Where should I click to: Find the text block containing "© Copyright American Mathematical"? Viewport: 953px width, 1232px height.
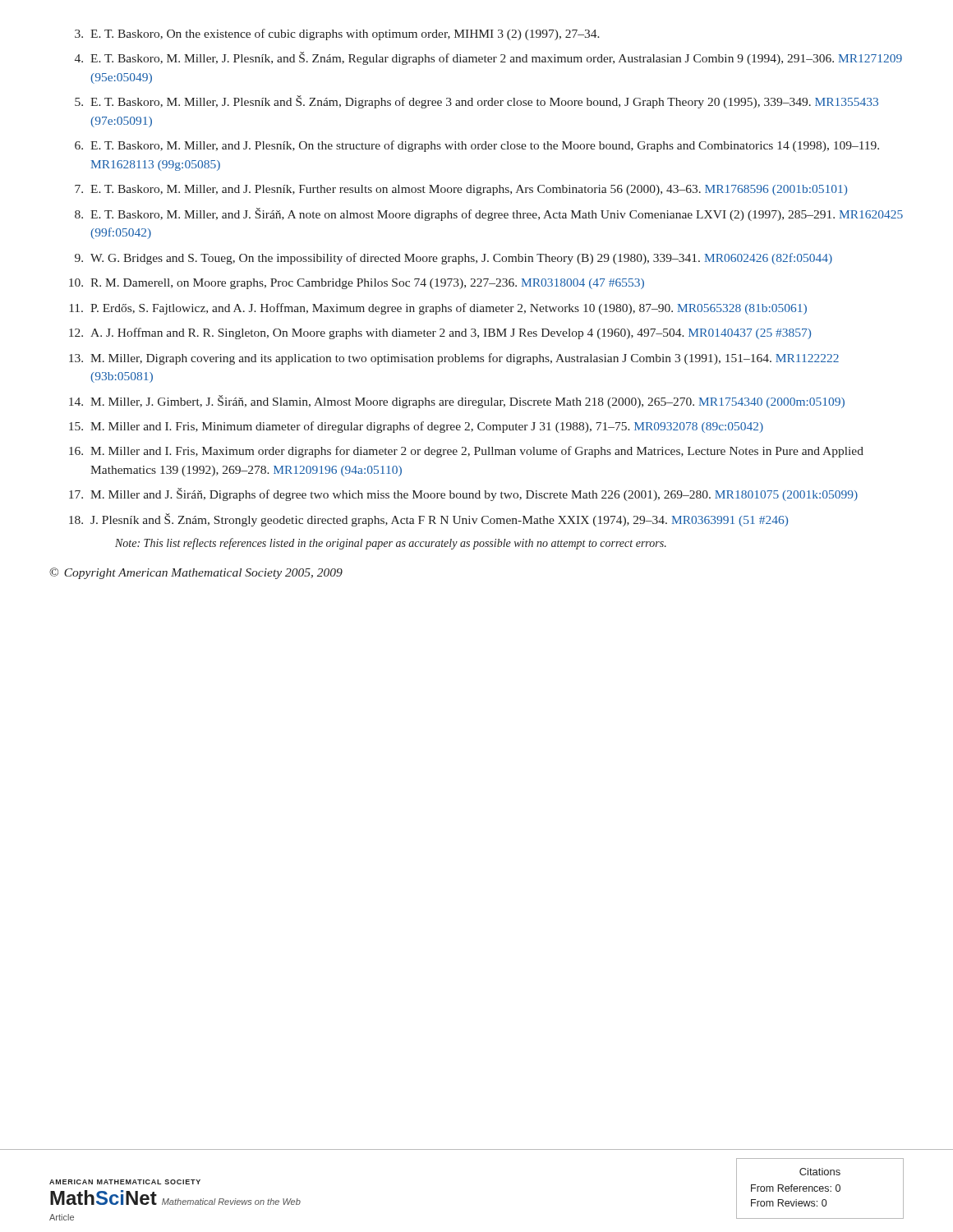196,572
